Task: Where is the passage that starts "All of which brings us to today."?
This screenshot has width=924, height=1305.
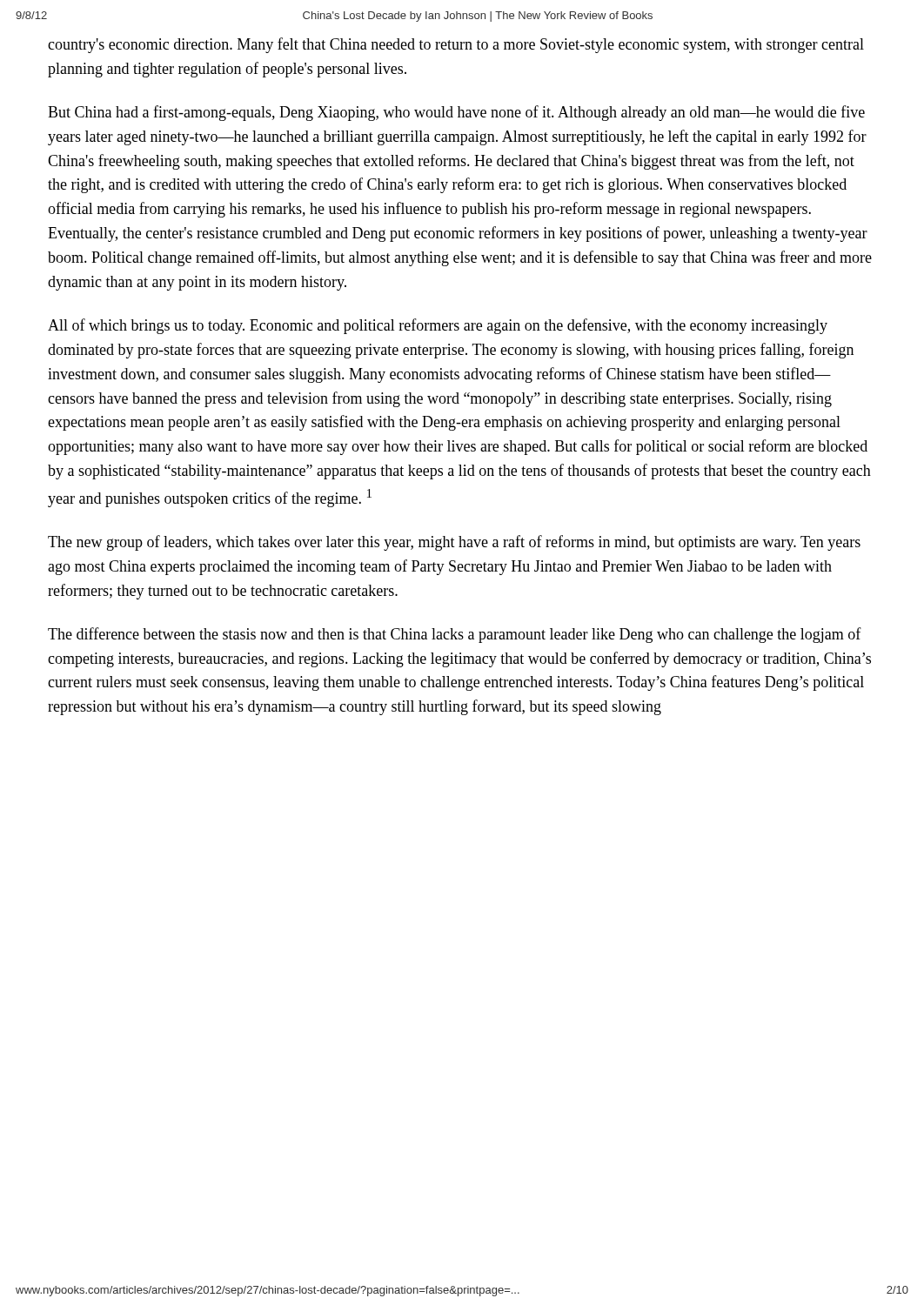Action: tap(462, 413)
